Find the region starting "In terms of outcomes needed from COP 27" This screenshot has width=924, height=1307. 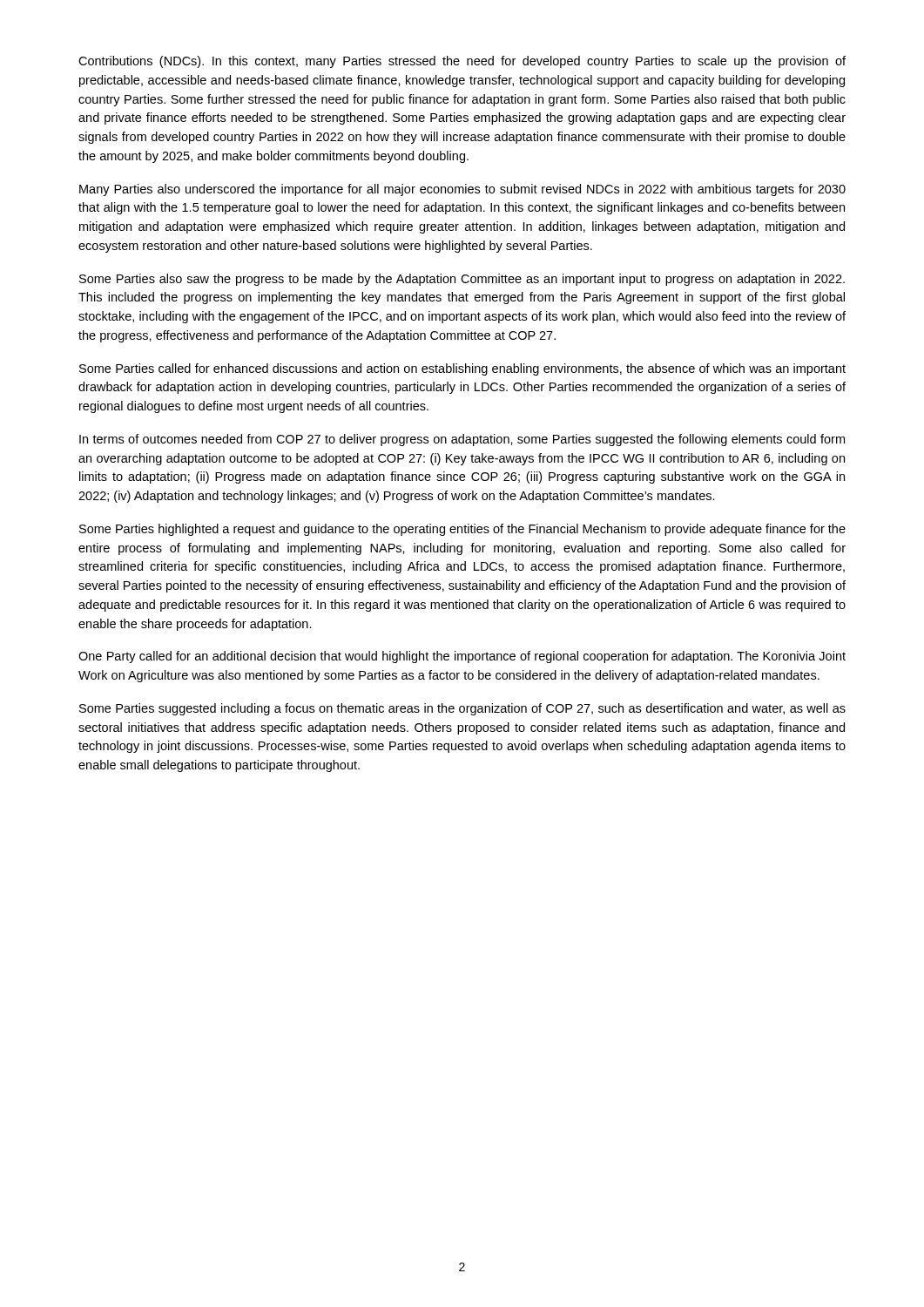(462, 467)
